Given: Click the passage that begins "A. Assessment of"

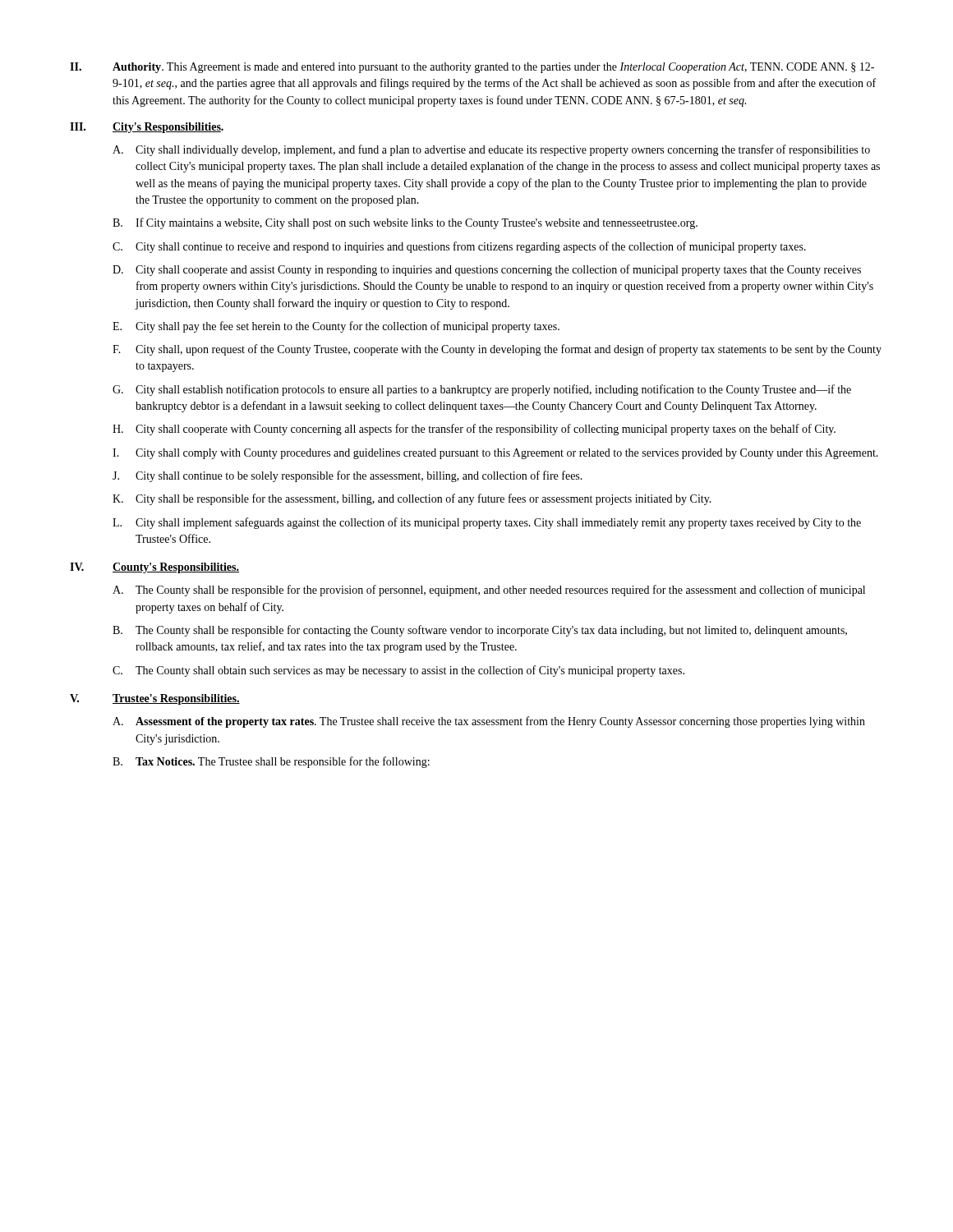Looking at the screenshot, I should coord(498,731).
